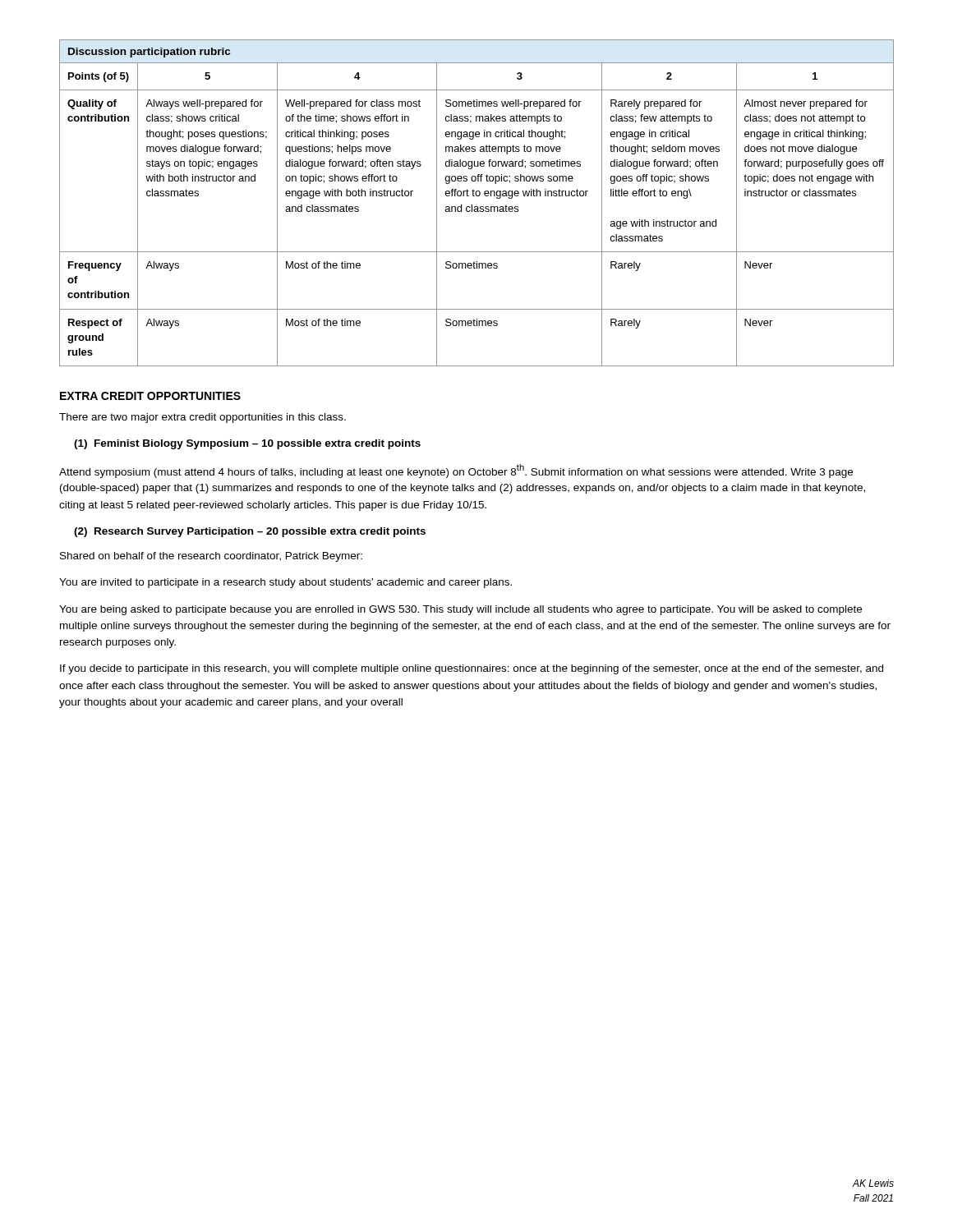
Task: Find the text block starting "If you decide to participate"
Action: pyautogui.click(x=472, y=685)
